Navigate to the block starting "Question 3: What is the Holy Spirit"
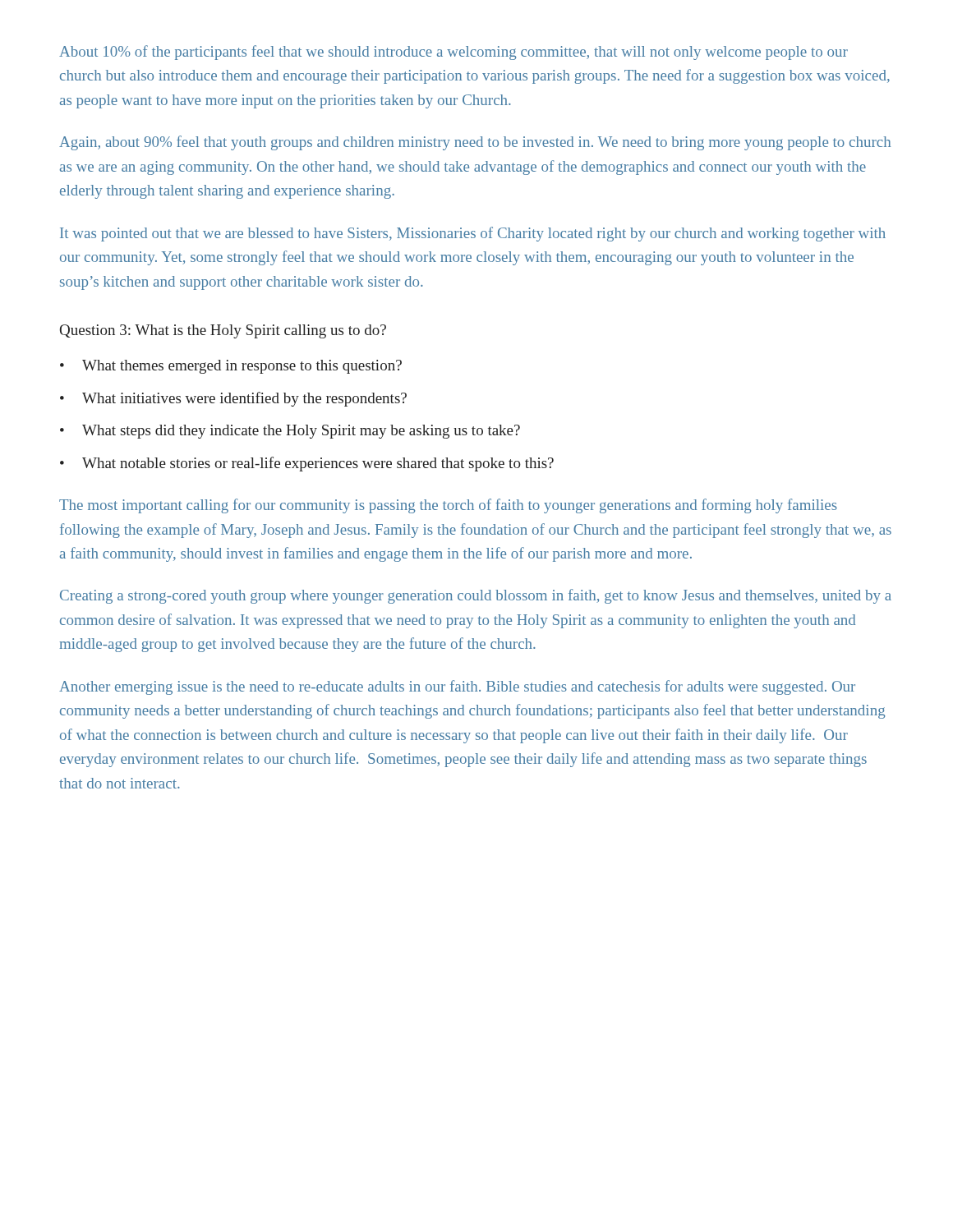This screenshot has width=953, height=1232. [x=223, y=330]
